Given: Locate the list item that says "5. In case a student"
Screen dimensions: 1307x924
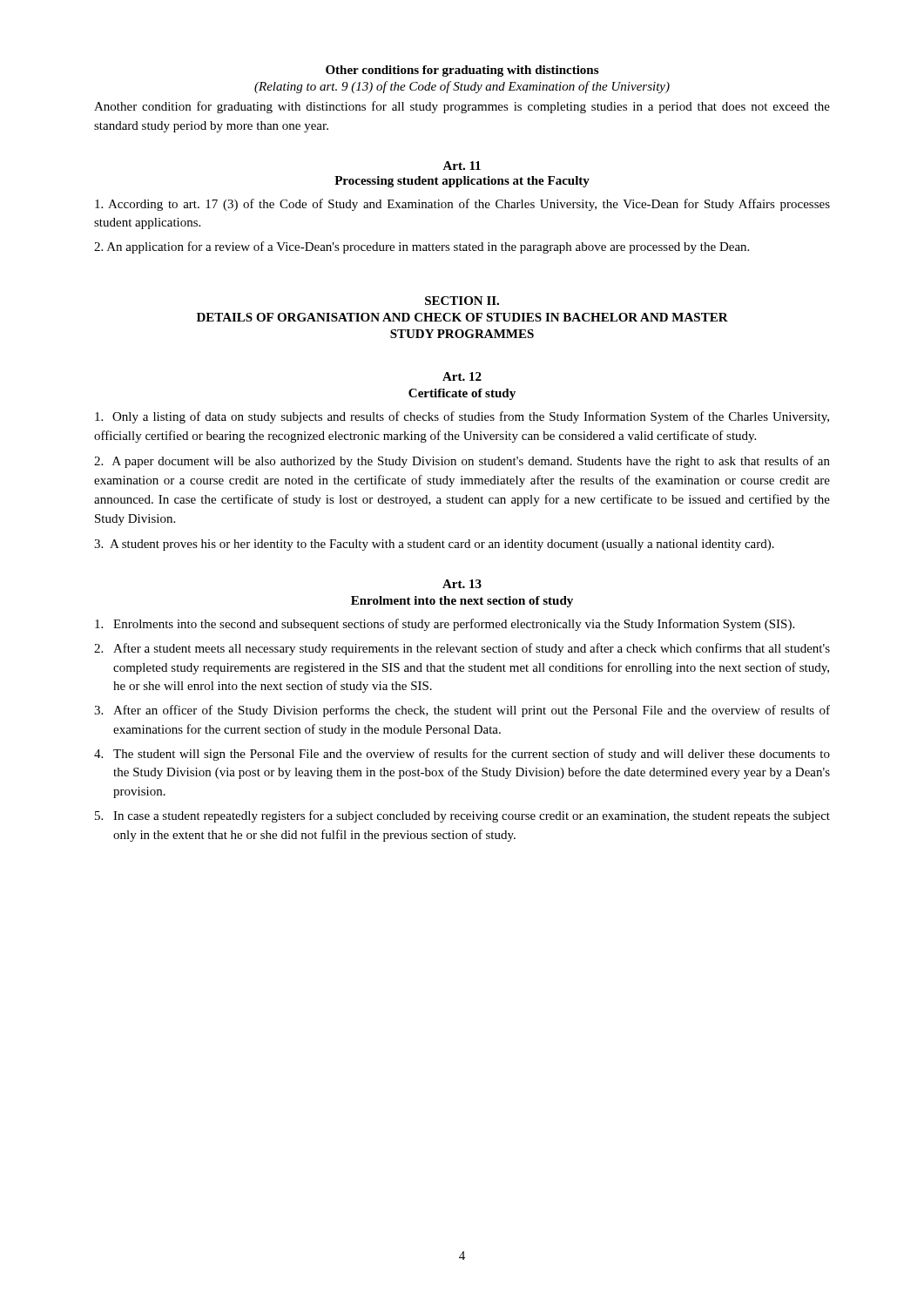Looking at the screenshot, I should click(462, 826).
